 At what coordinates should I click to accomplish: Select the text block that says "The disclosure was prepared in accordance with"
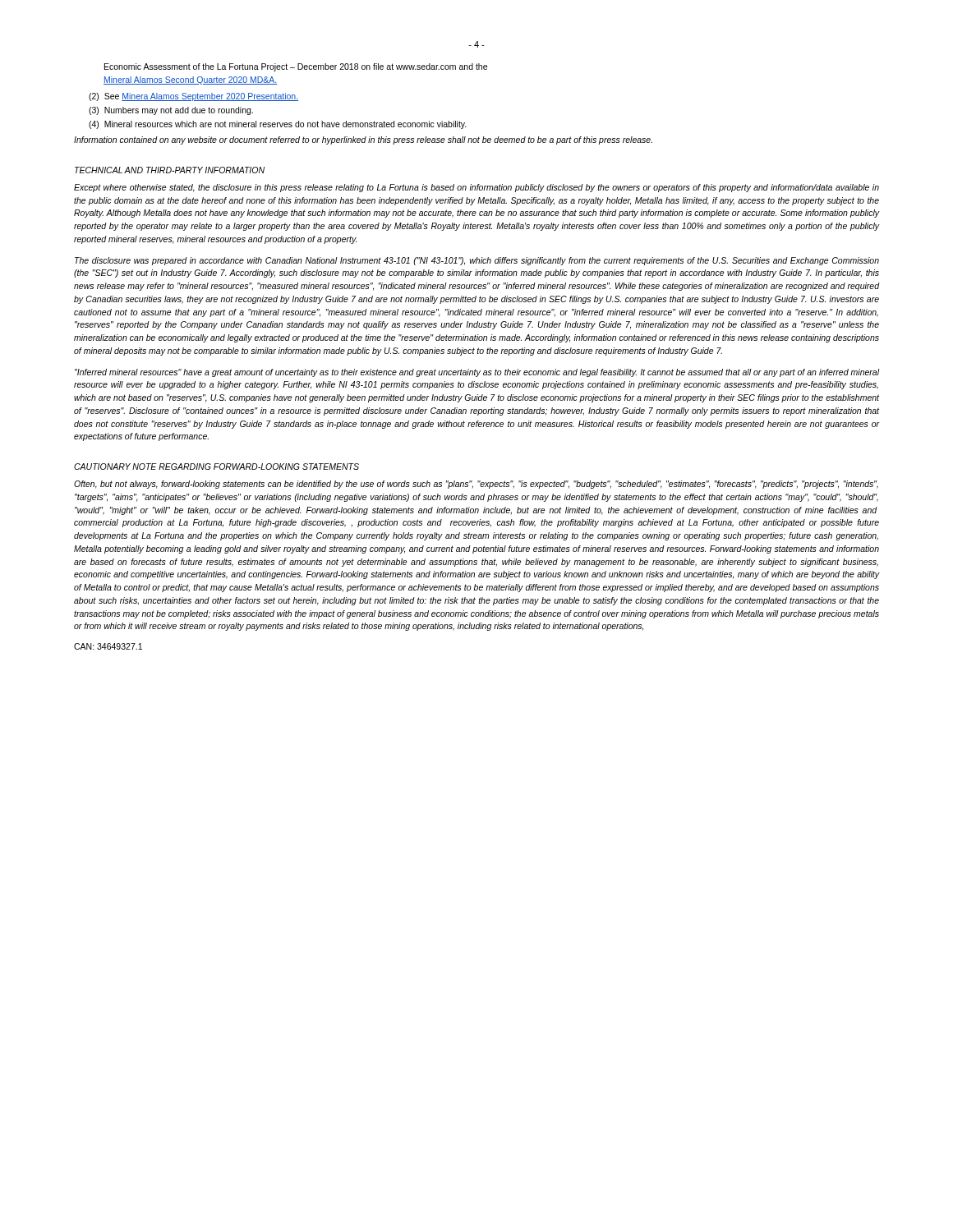click(x=476, y=305)
